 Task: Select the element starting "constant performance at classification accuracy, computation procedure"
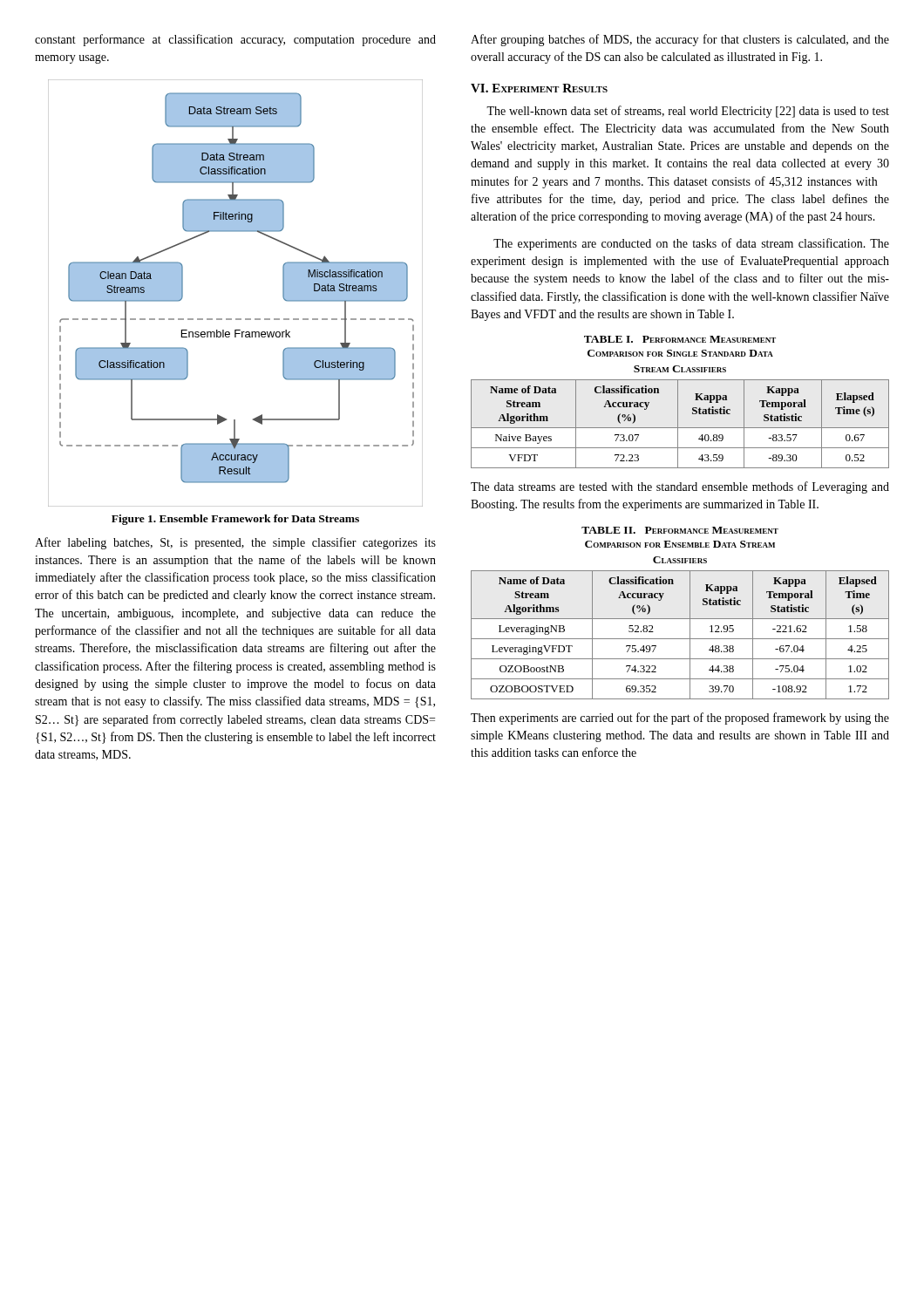pos(235,49)
